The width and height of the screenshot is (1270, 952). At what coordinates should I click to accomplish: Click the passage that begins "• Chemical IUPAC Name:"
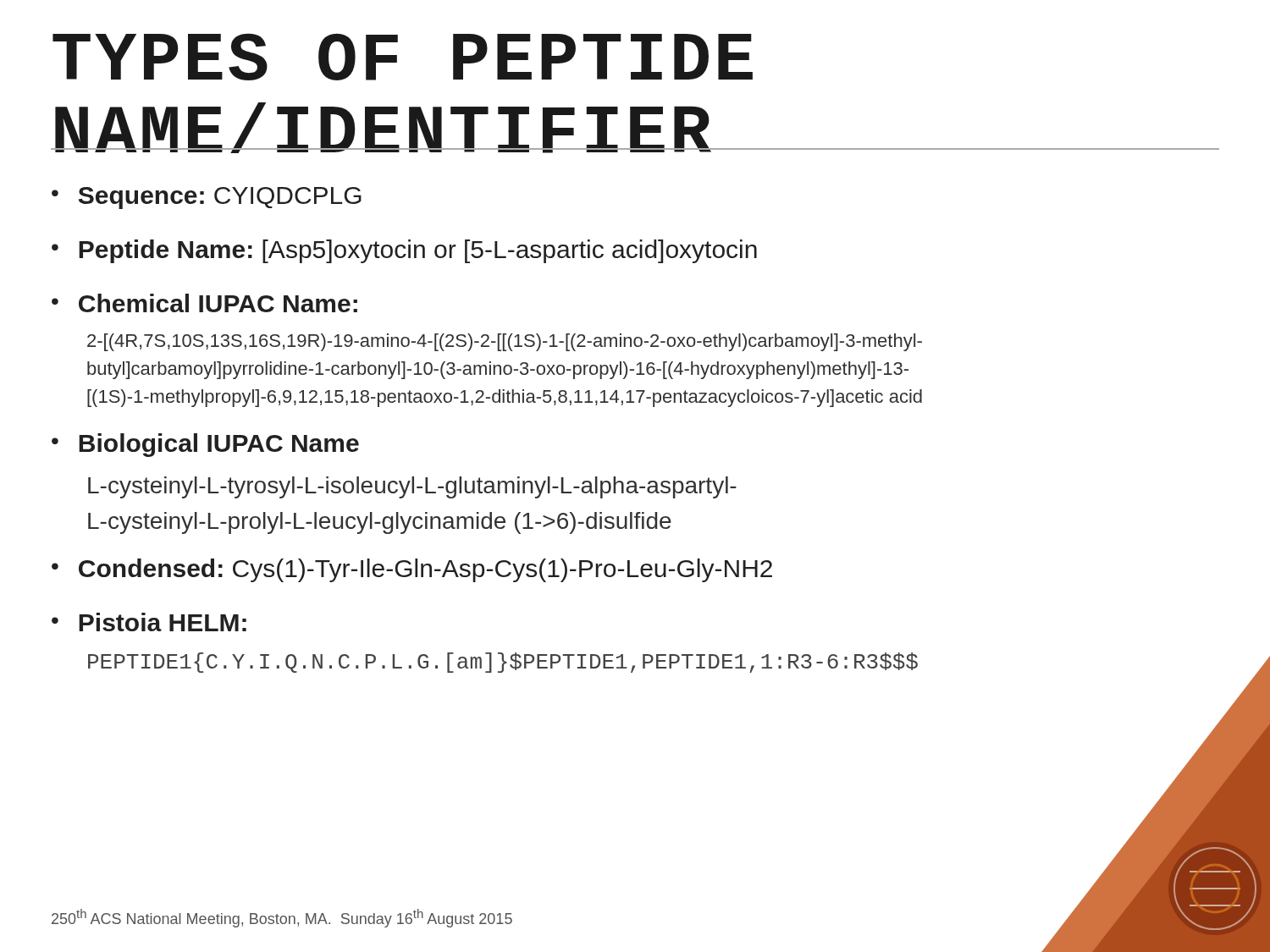coord(487,348)
